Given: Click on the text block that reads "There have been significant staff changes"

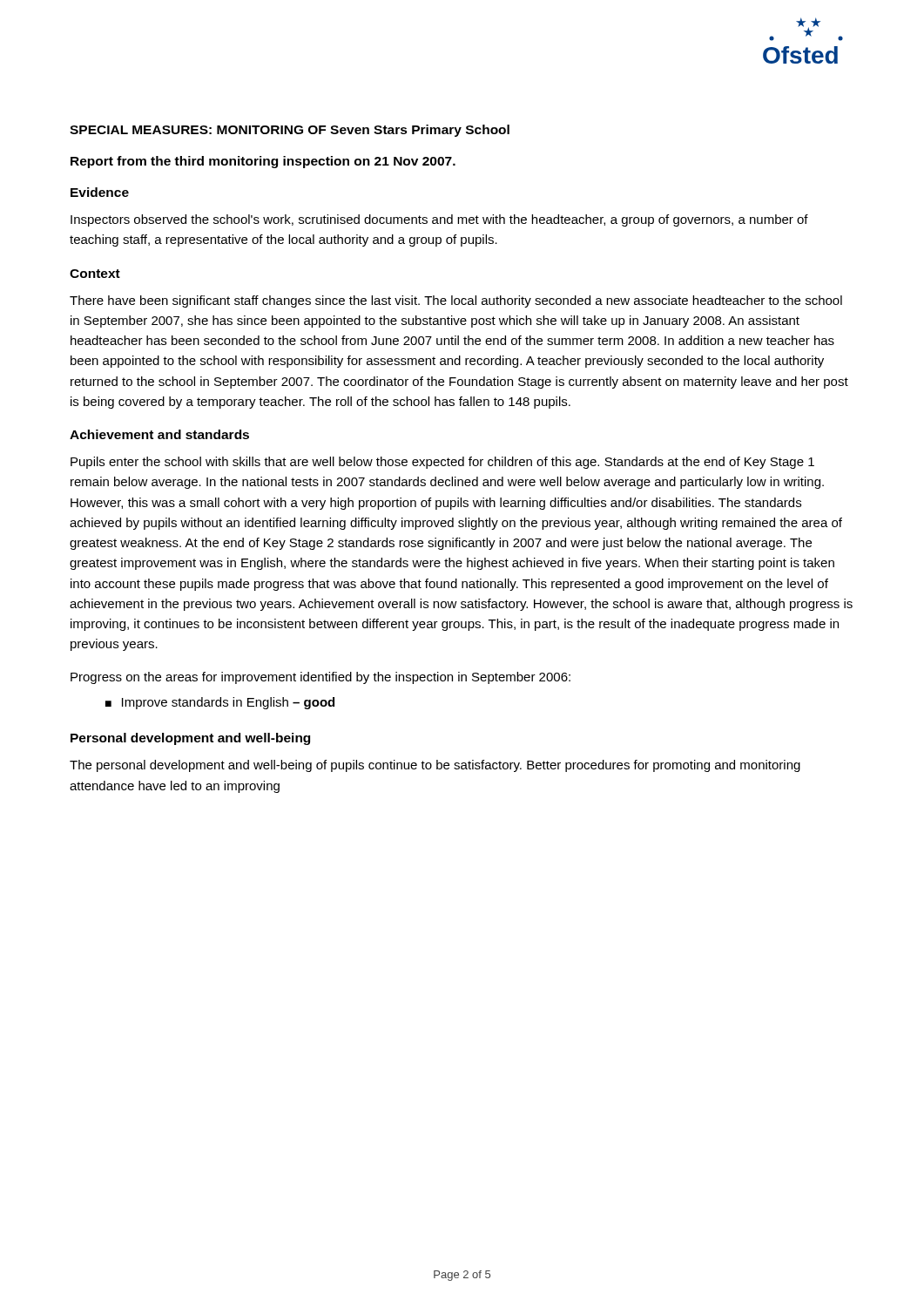Looking at the screenshot, I should click(x=462, y=351).
